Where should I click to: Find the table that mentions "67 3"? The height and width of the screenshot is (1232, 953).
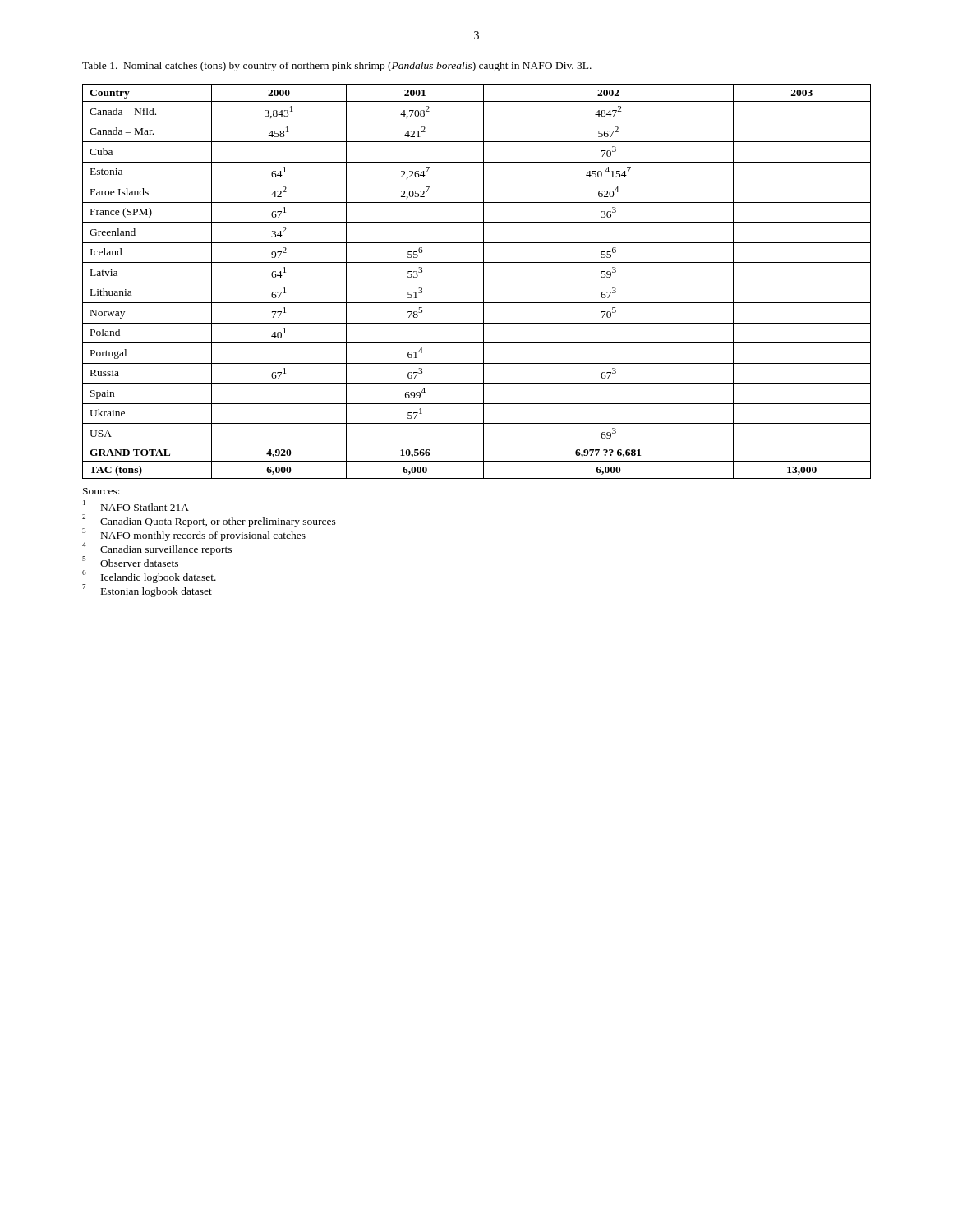pos(476,281)
